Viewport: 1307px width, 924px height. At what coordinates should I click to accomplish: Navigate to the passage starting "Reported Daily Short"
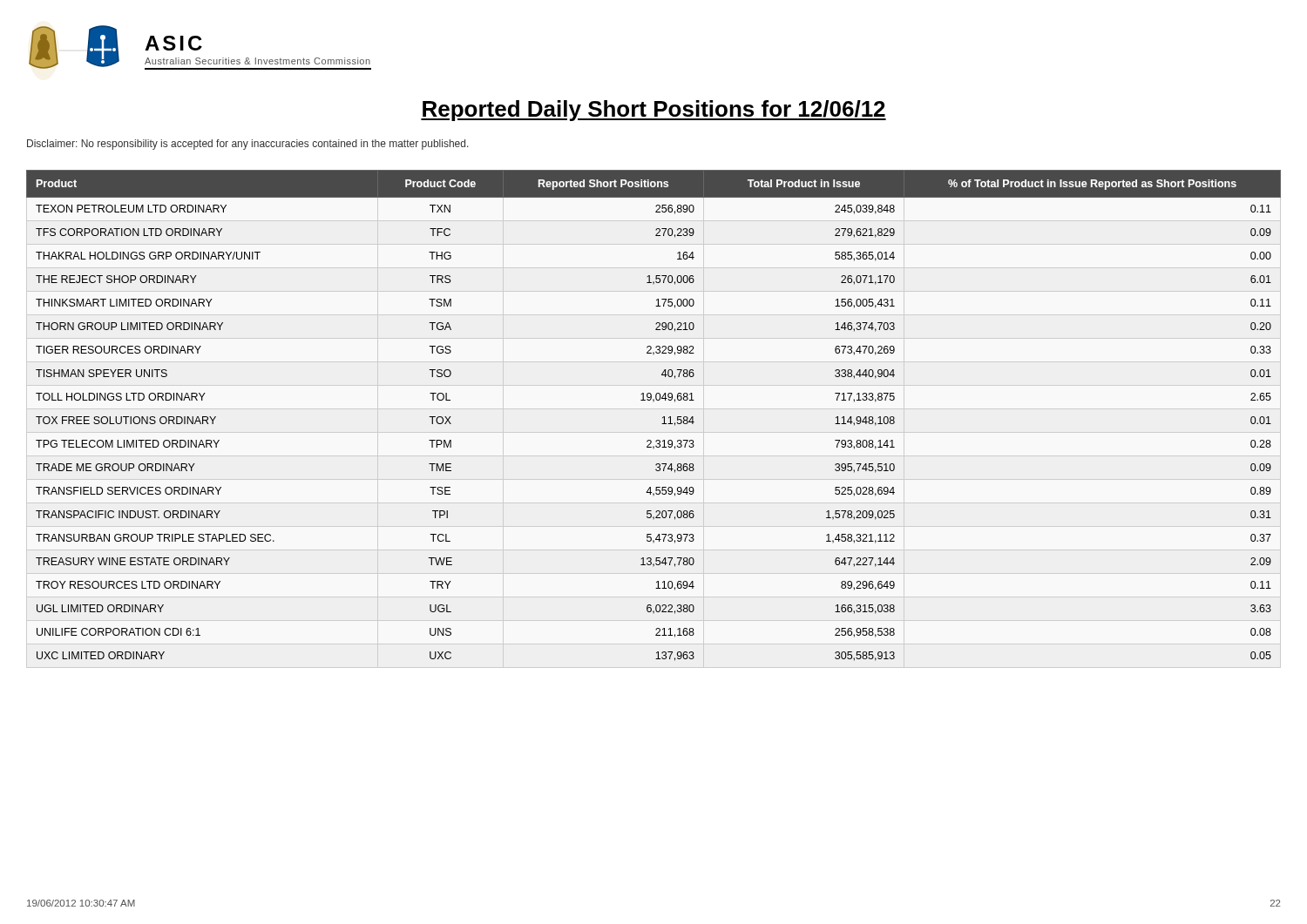(654, 109)
